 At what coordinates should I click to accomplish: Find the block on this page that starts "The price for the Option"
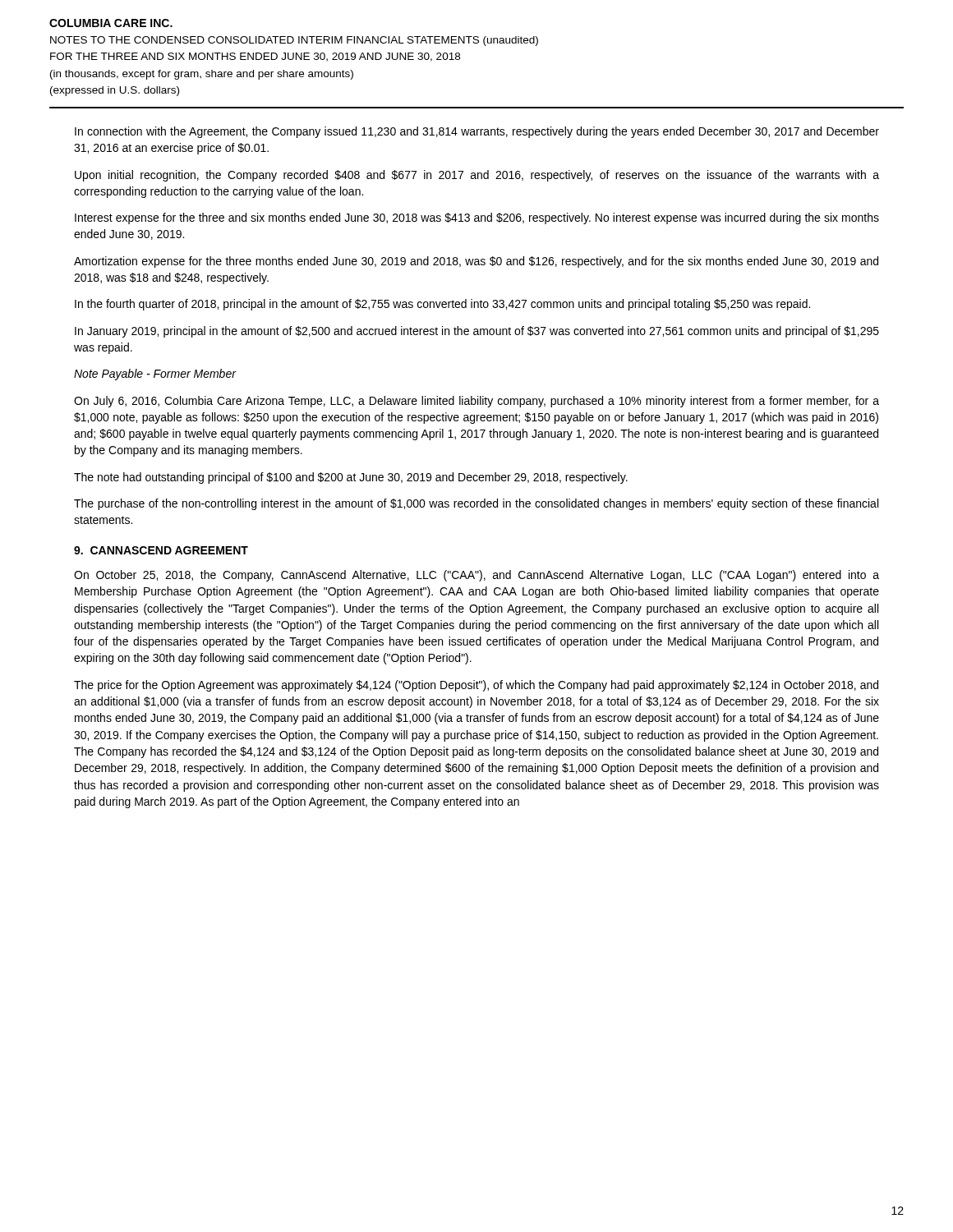click(476, 743)
